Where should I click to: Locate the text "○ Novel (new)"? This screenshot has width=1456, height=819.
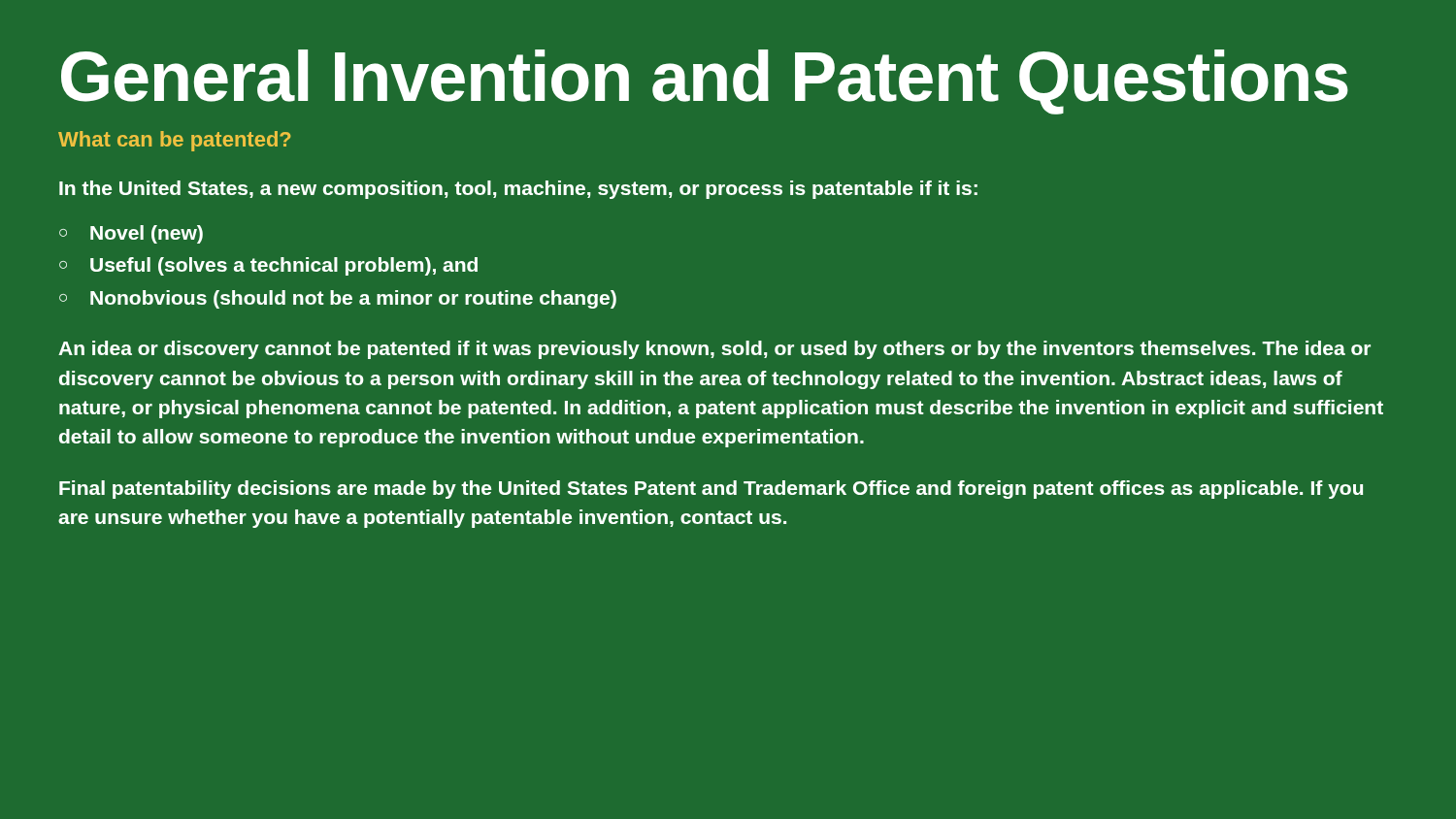point(131,234)
